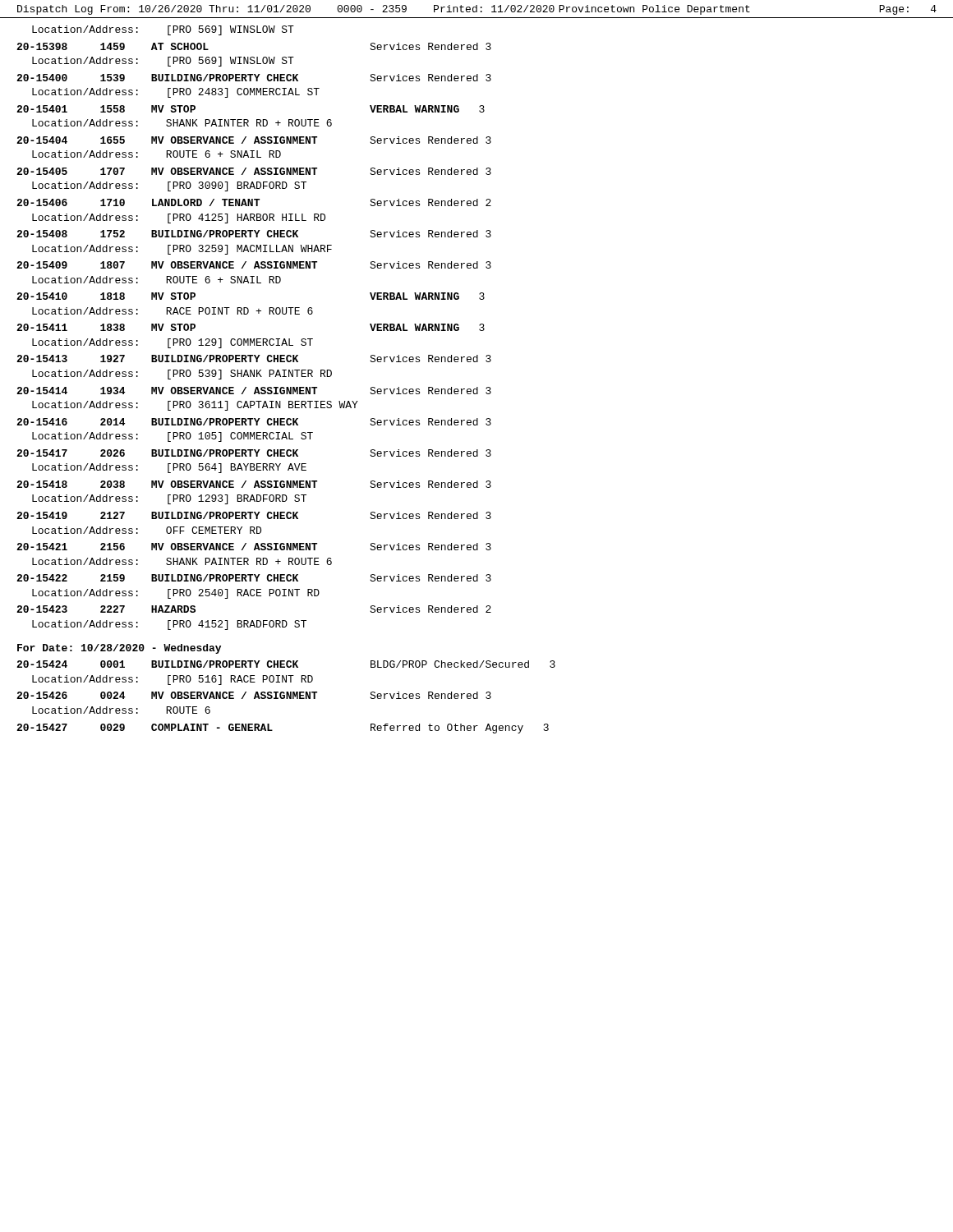Navigate to the element starting "20-15405 1707 MV OBSERVANCE"
Image resolution: width=953 pixels, height=1232 pixels.
point(476,179)
